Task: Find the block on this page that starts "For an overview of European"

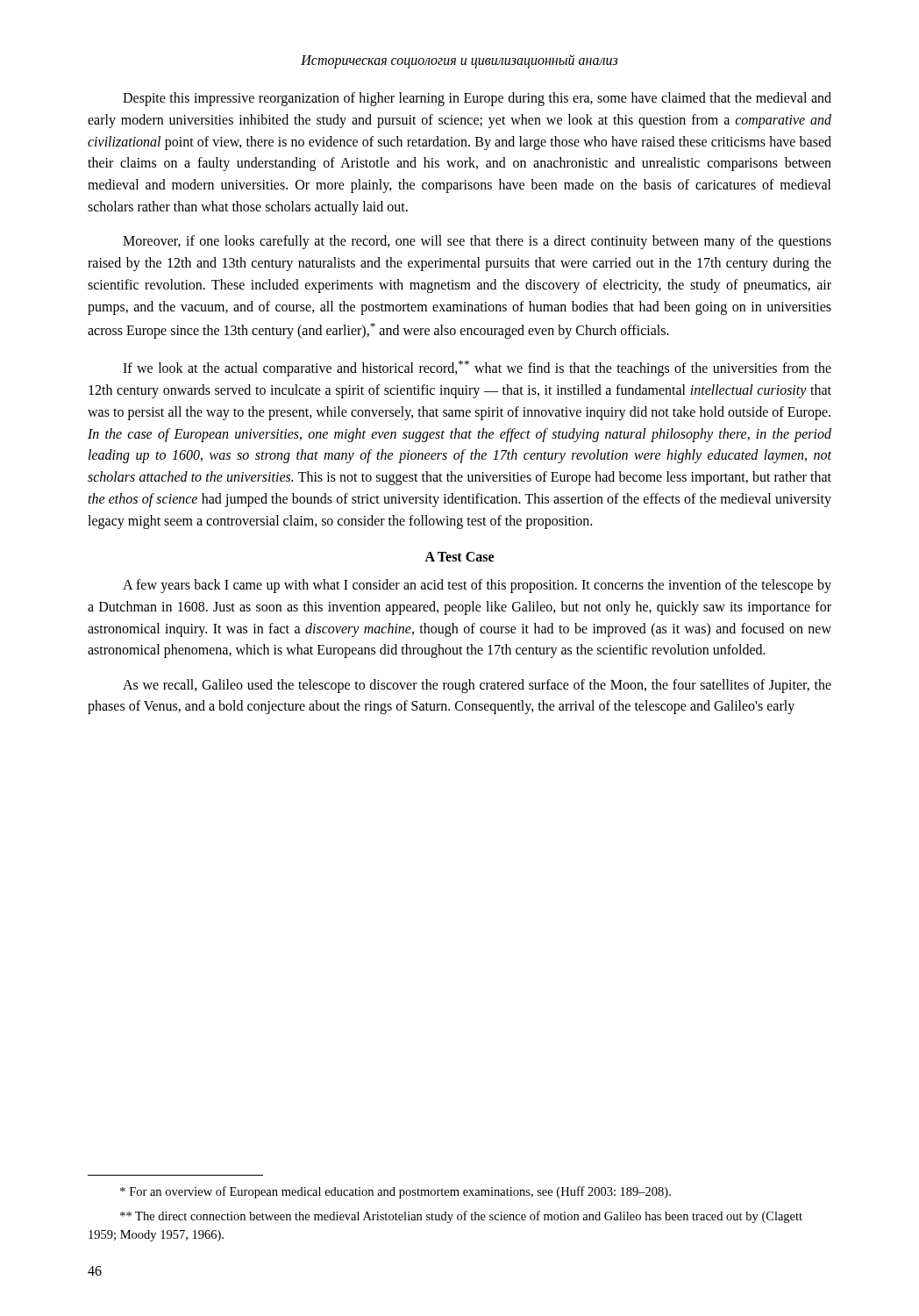Action: click(x=395, y=1192)
